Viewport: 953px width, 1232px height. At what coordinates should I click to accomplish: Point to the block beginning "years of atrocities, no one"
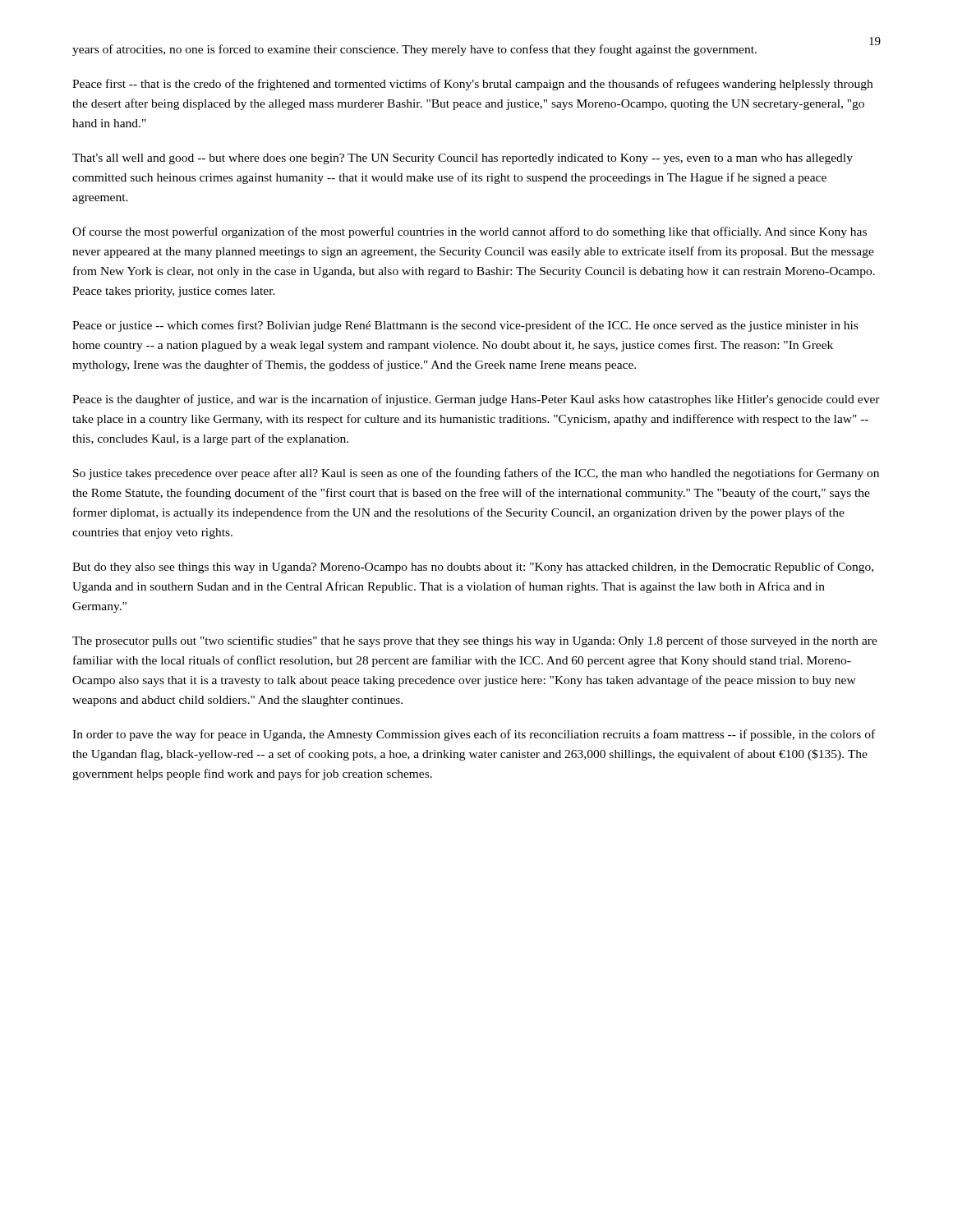(476, 49)
